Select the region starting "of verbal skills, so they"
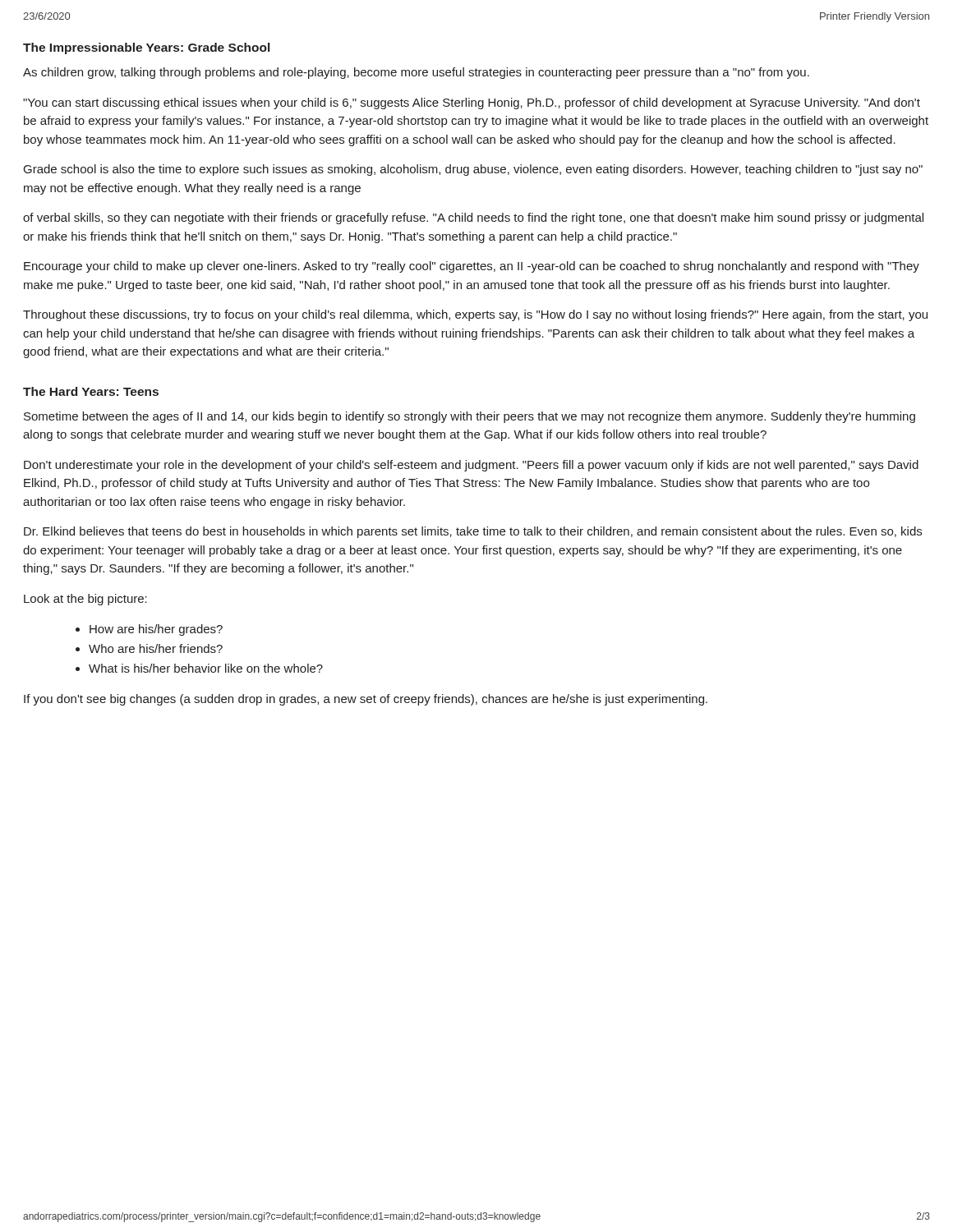The image size is (953, 1232). [474, 227]
